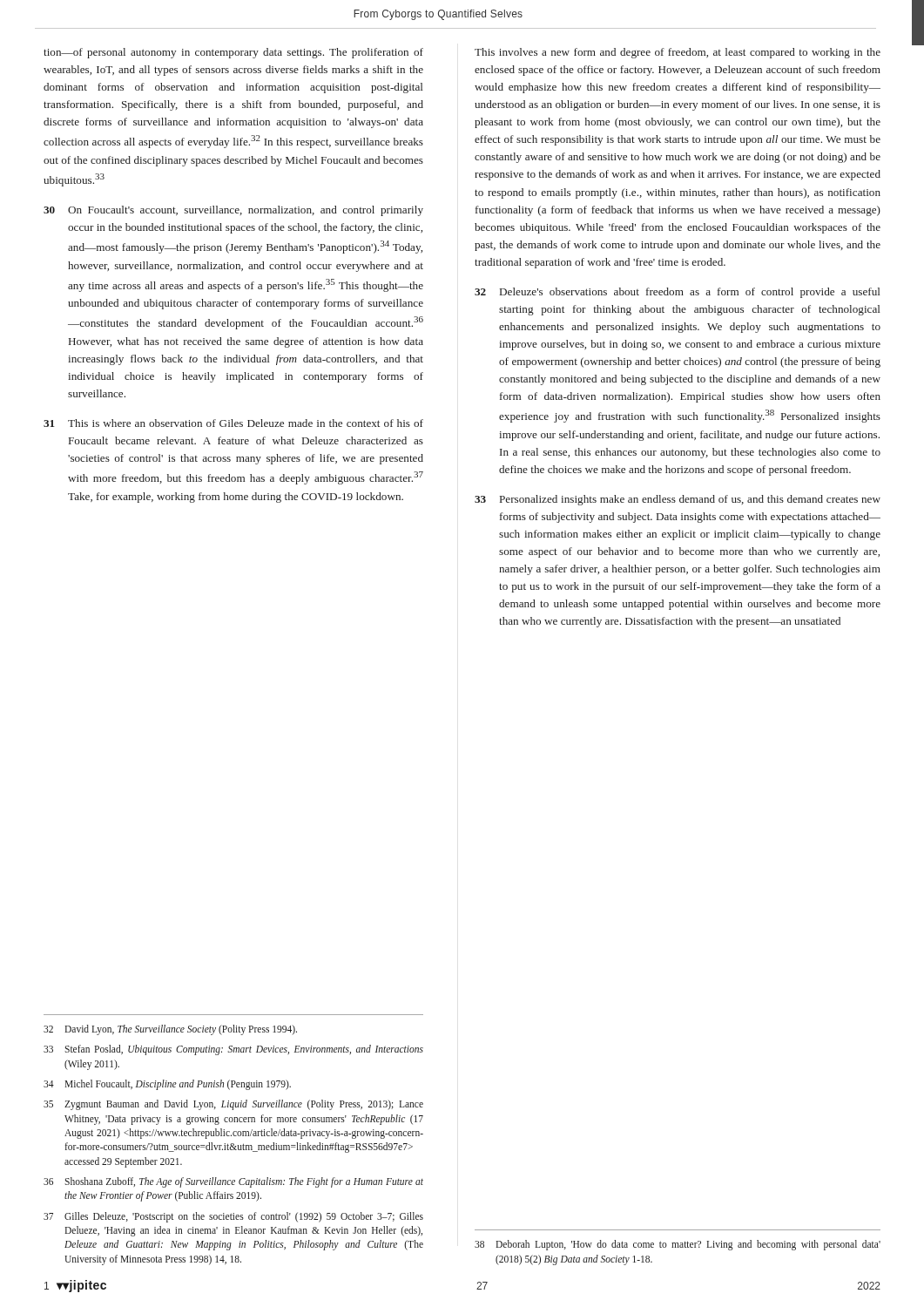924x1307 pixels.
Task: Navigate to the text starting "31 This is where an"
Action: pos(233,460)
